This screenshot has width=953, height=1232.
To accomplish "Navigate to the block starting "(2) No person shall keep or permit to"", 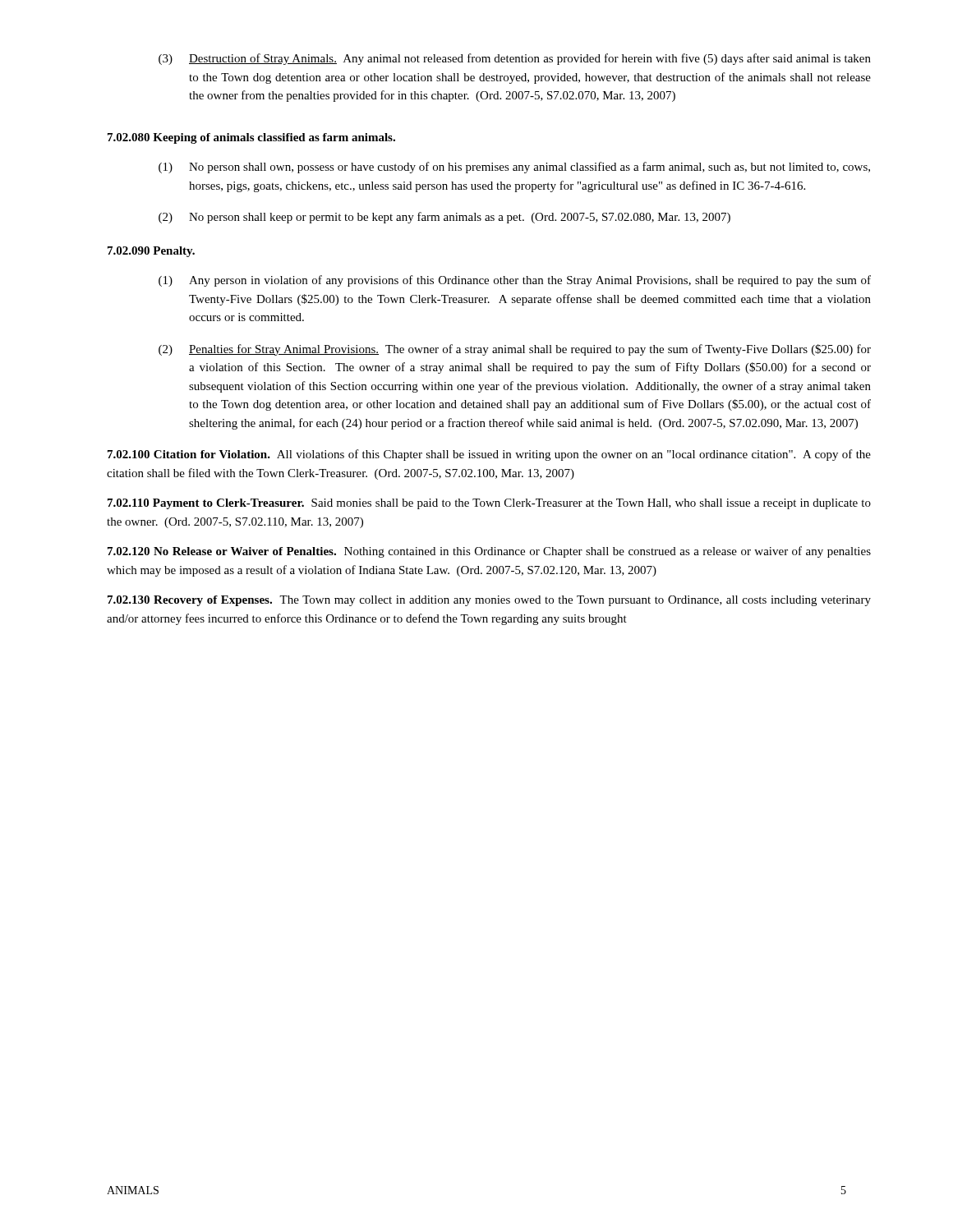I will [489, 217].
